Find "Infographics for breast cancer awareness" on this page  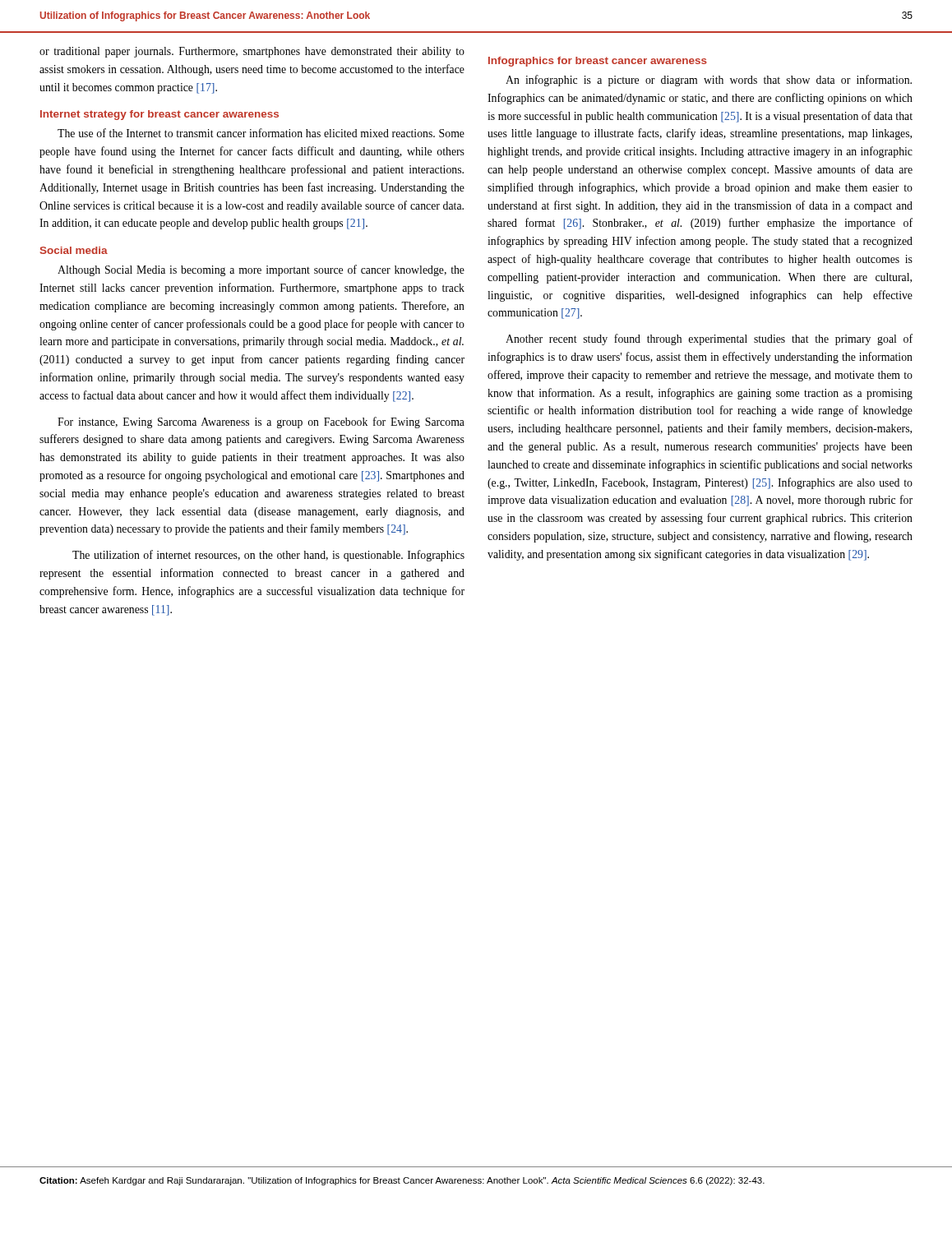pyautogui.click(x=597, y=60)
